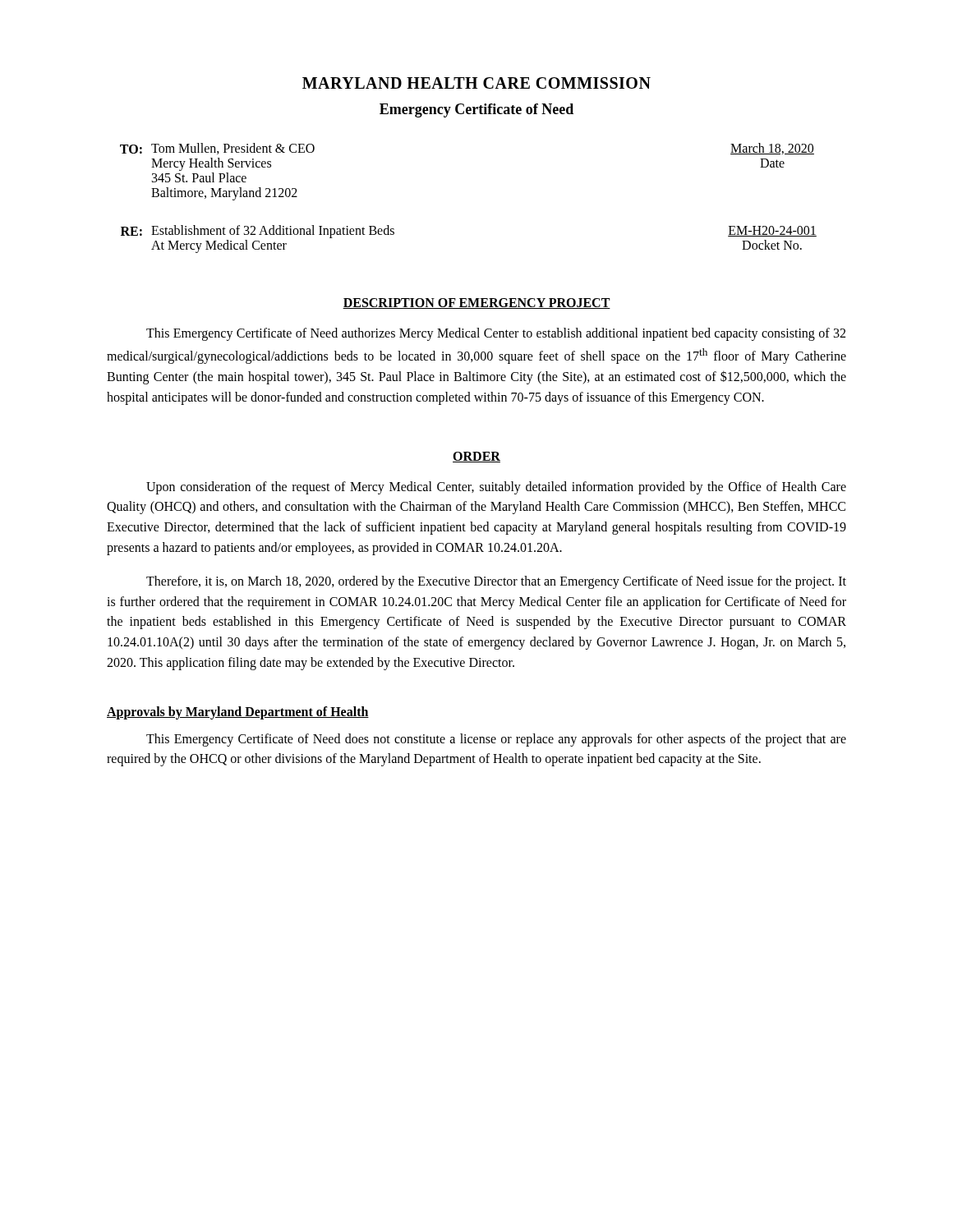Image resolution: width=953 pixels, height=1232 pixels.
Task: Select the text block containing "Upon consideration of the request of"
Action: point(476,517)
